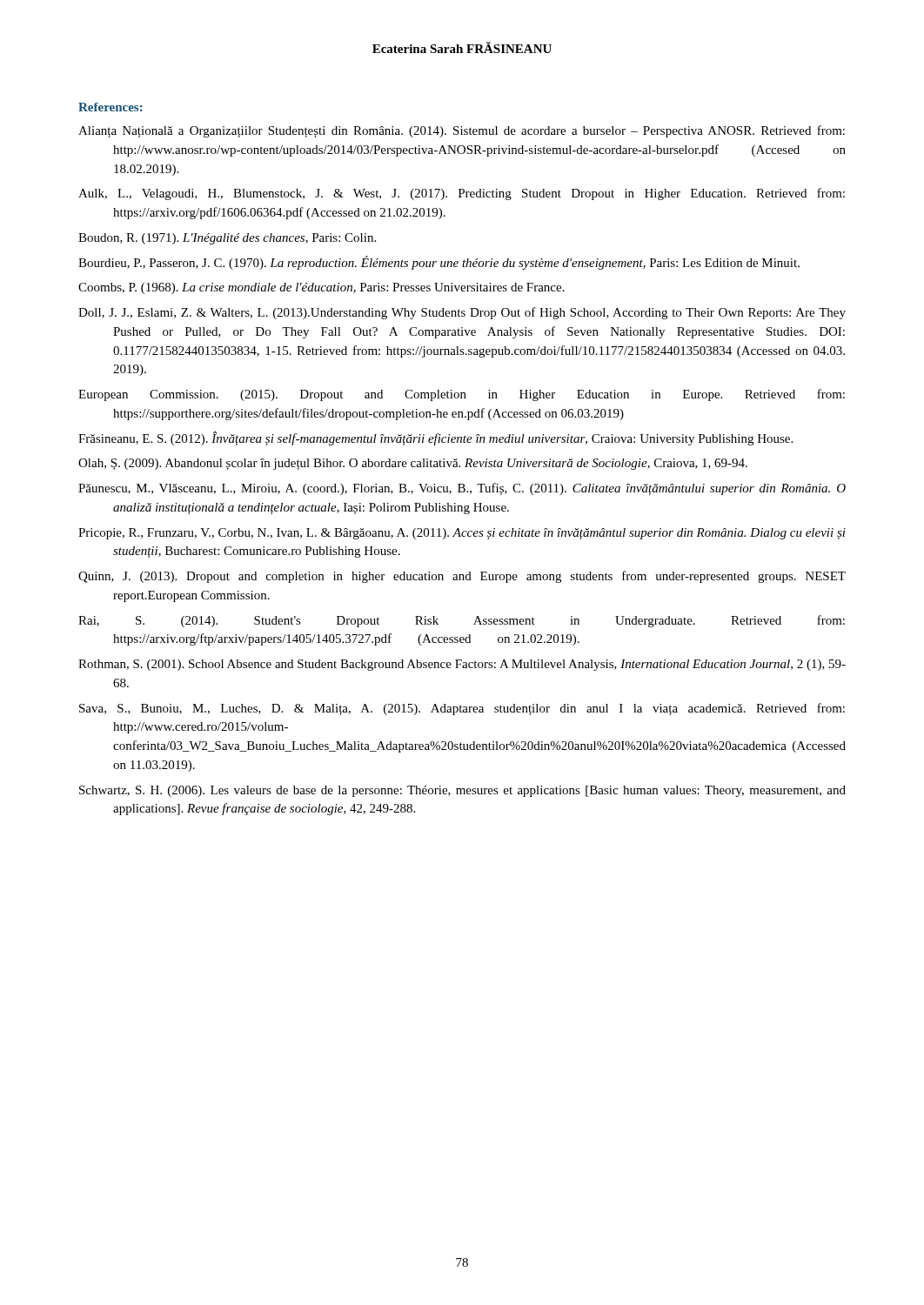Locate the list item with the text "Bourdieu, P., Passeron, J. C."

[x=439, y=262]
